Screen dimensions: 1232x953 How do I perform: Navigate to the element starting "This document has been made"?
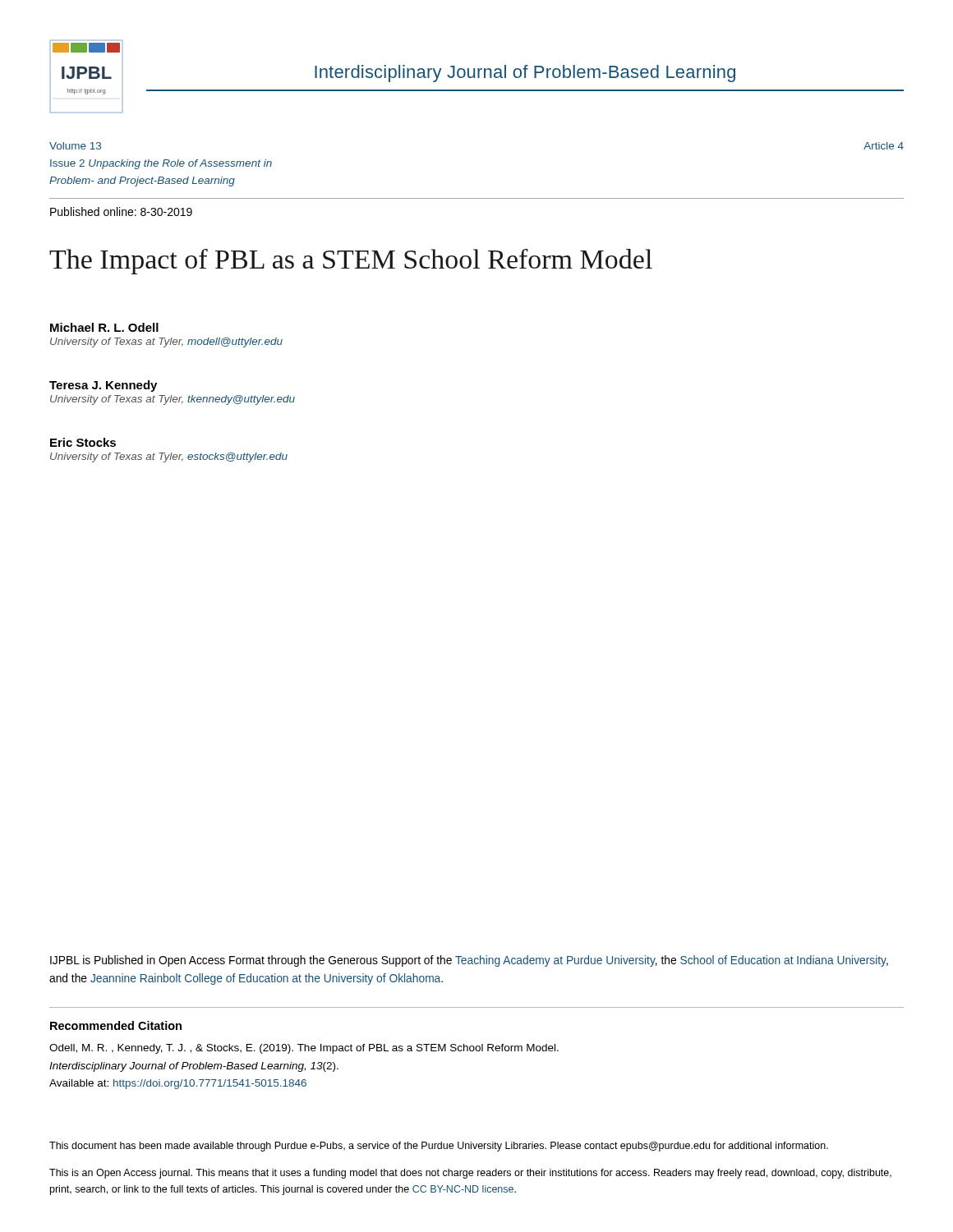pos(439,1146)
